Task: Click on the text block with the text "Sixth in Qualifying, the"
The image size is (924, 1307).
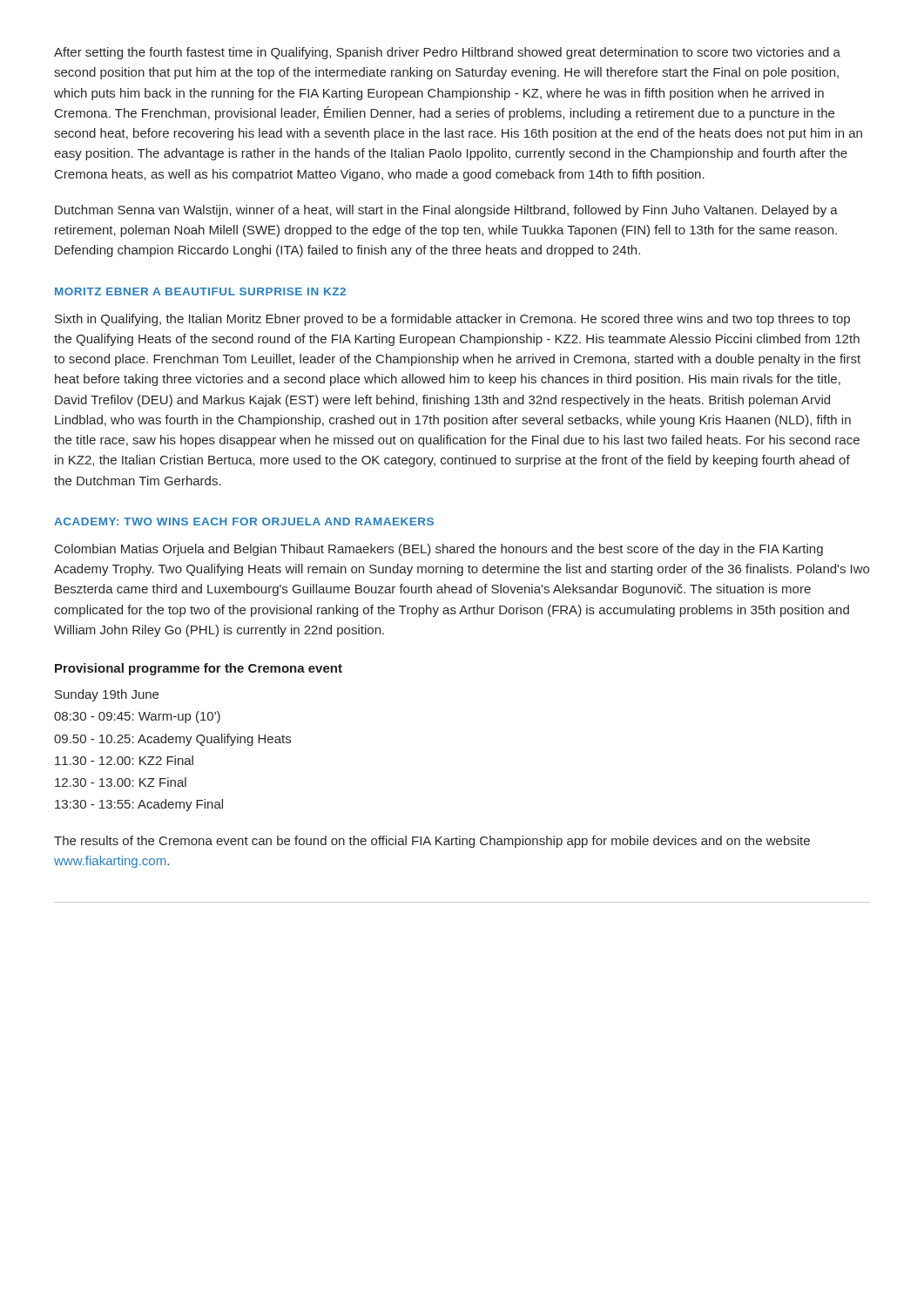Action: [x=457, y=399]
